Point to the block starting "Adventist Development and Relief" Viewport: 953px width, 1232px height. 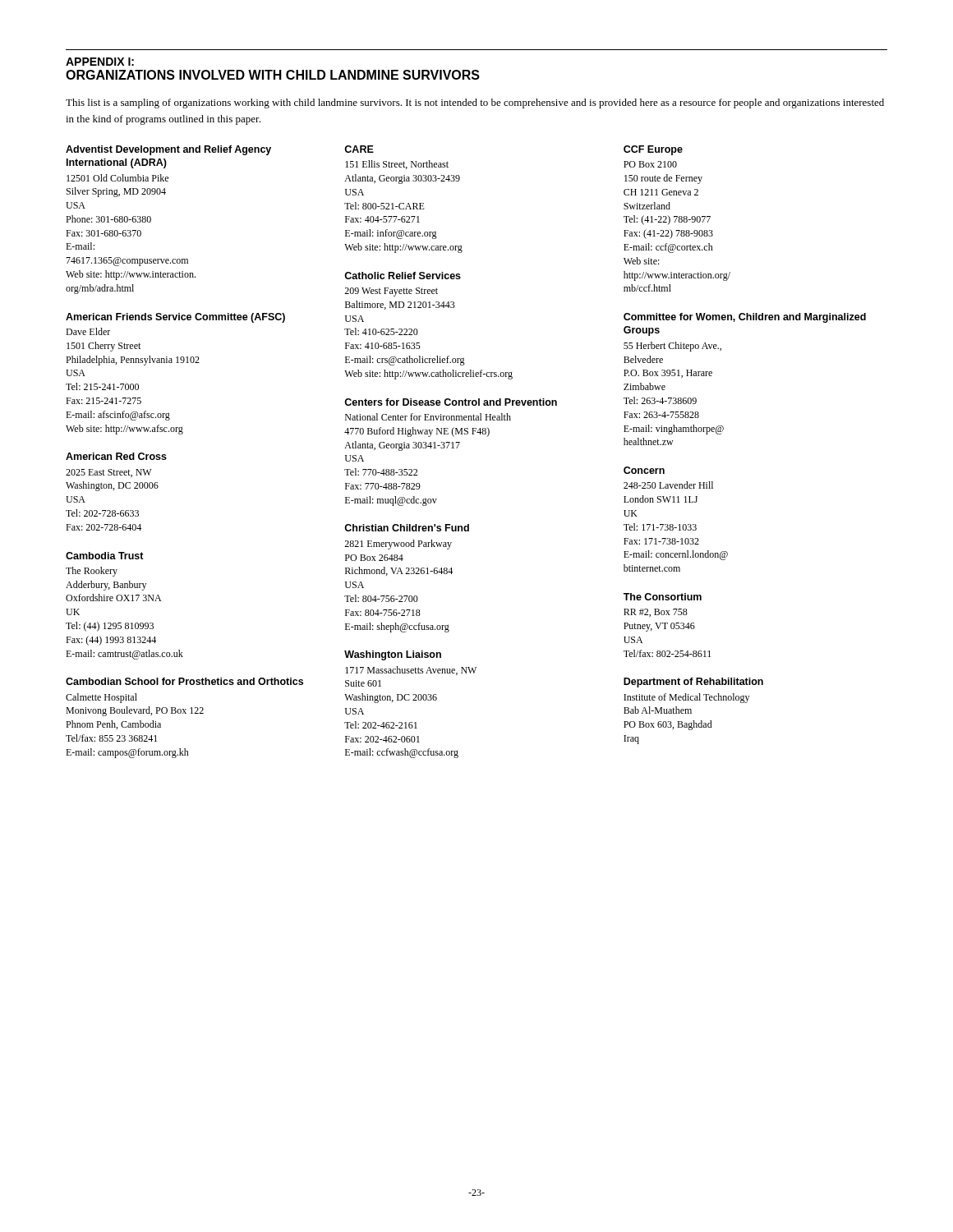(168, 150)
